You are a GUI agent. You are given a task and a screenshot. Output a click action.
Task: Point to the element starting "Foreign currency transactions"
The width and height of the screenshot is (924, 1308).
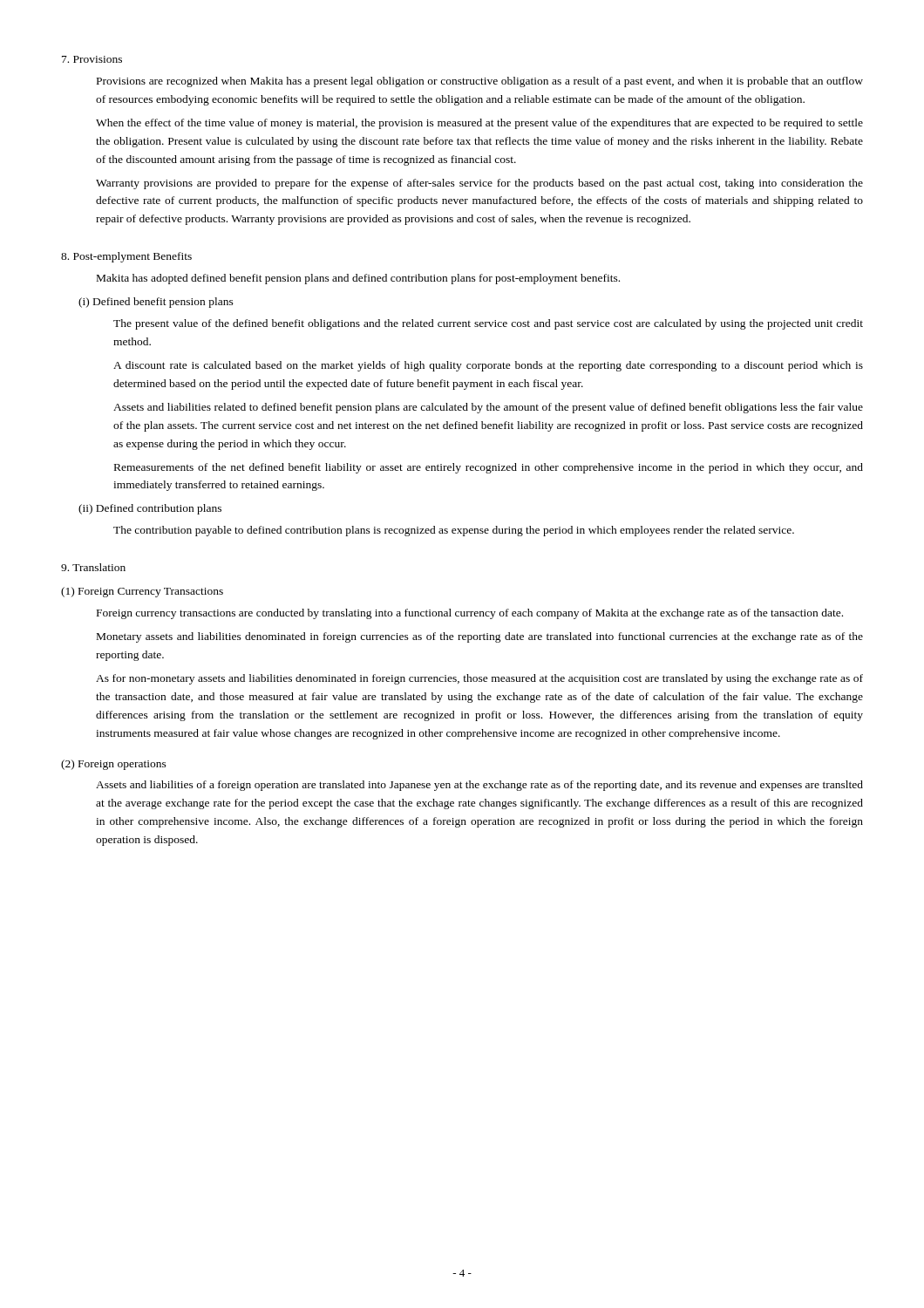[470, 613]
